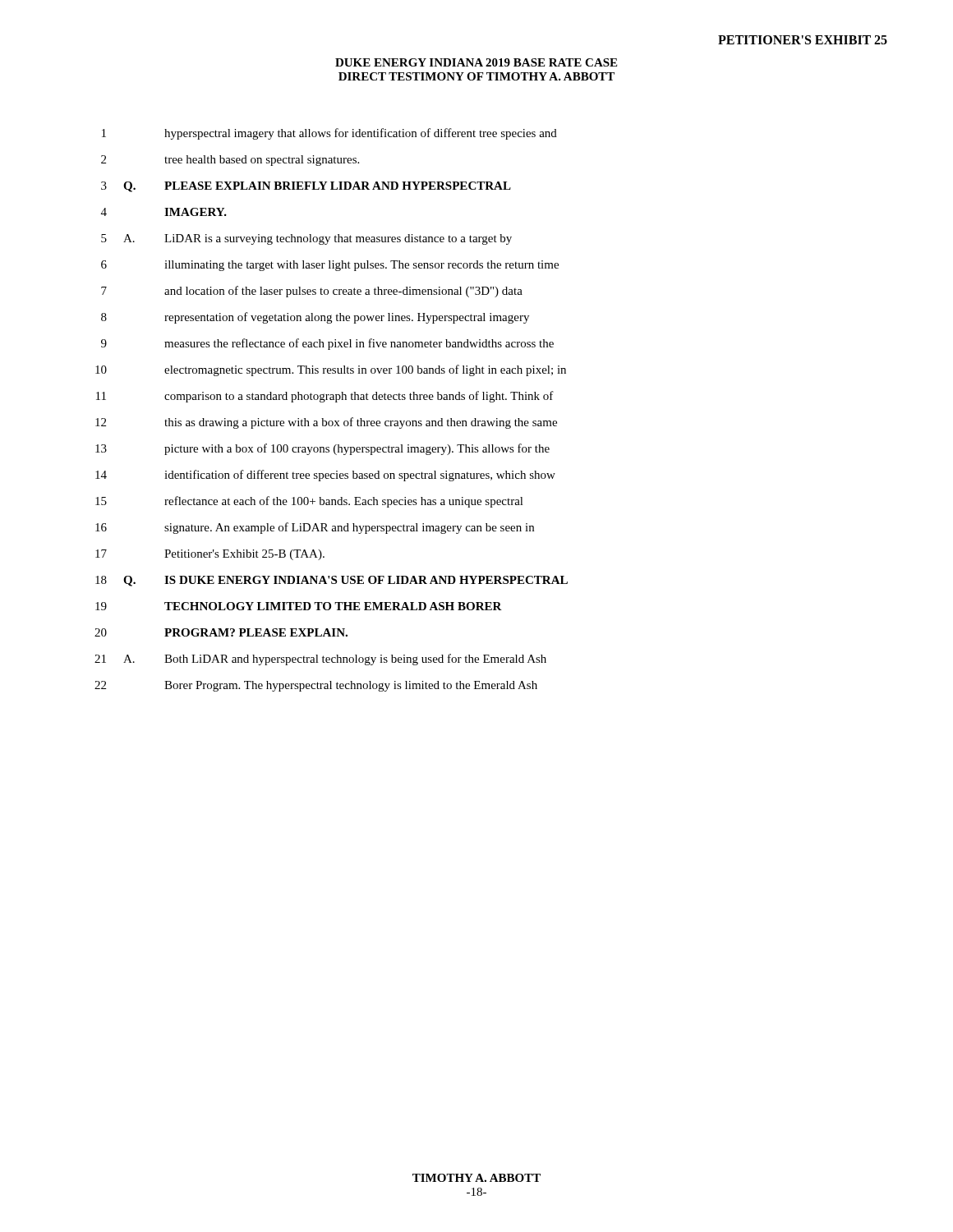953x1232 pixels.
Task: Where is the passage that starts "7 and location of the laser"?
Action: point(476,291)
